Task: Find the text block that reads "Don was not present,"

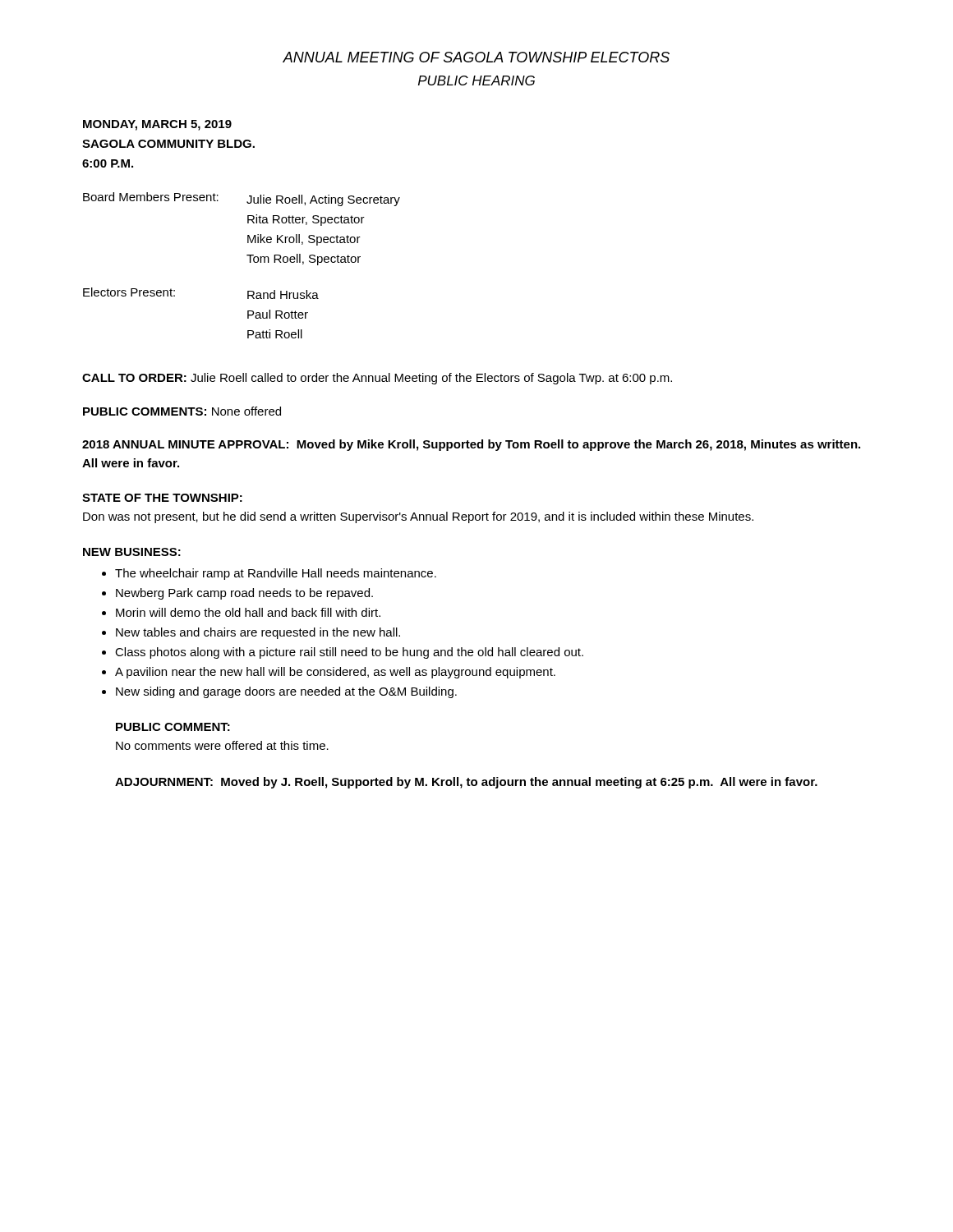Action: pos(418,516)
